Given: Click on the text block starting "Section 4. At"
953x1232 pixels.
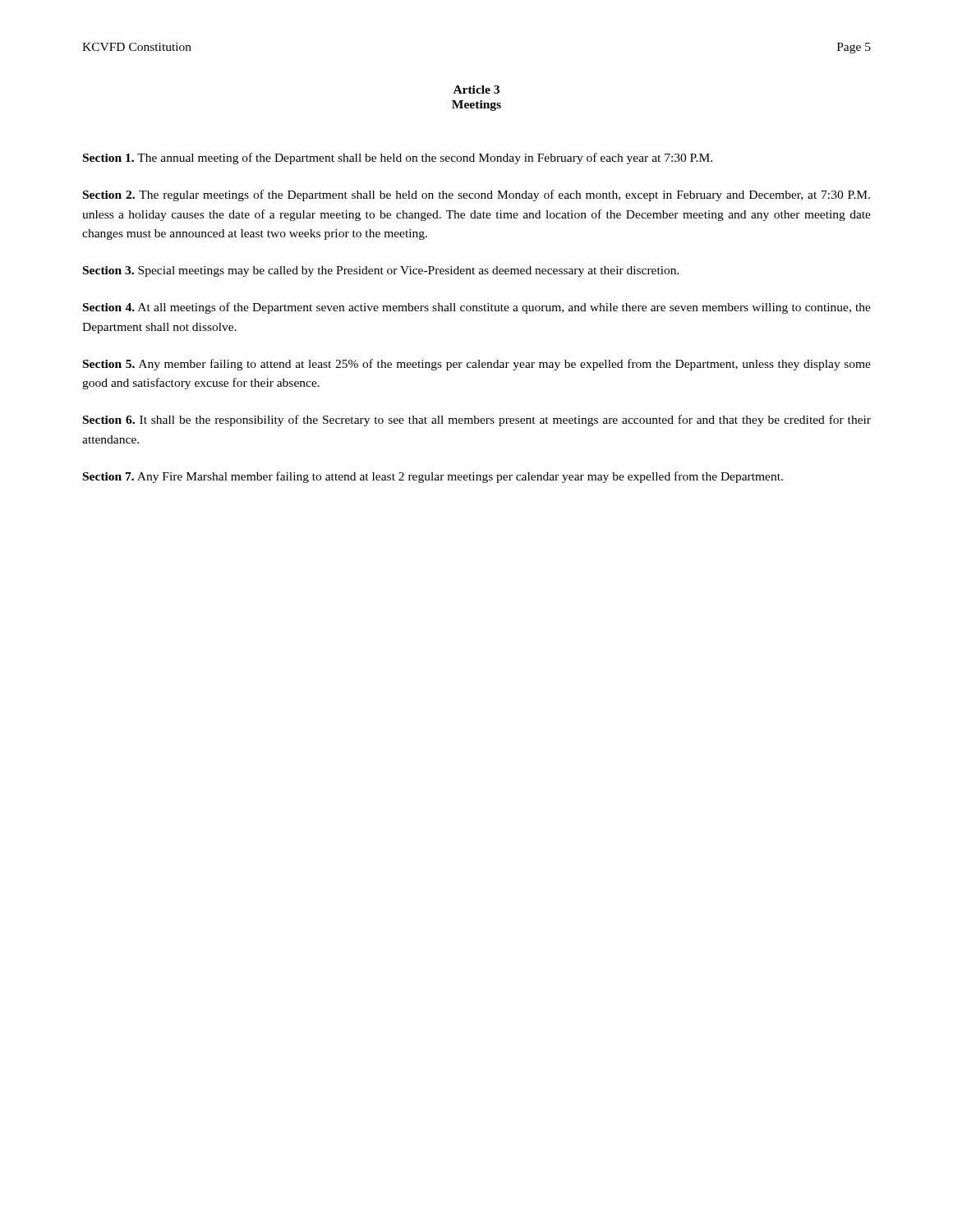Looking at the screenshot, I should click(x=476, y=317).
